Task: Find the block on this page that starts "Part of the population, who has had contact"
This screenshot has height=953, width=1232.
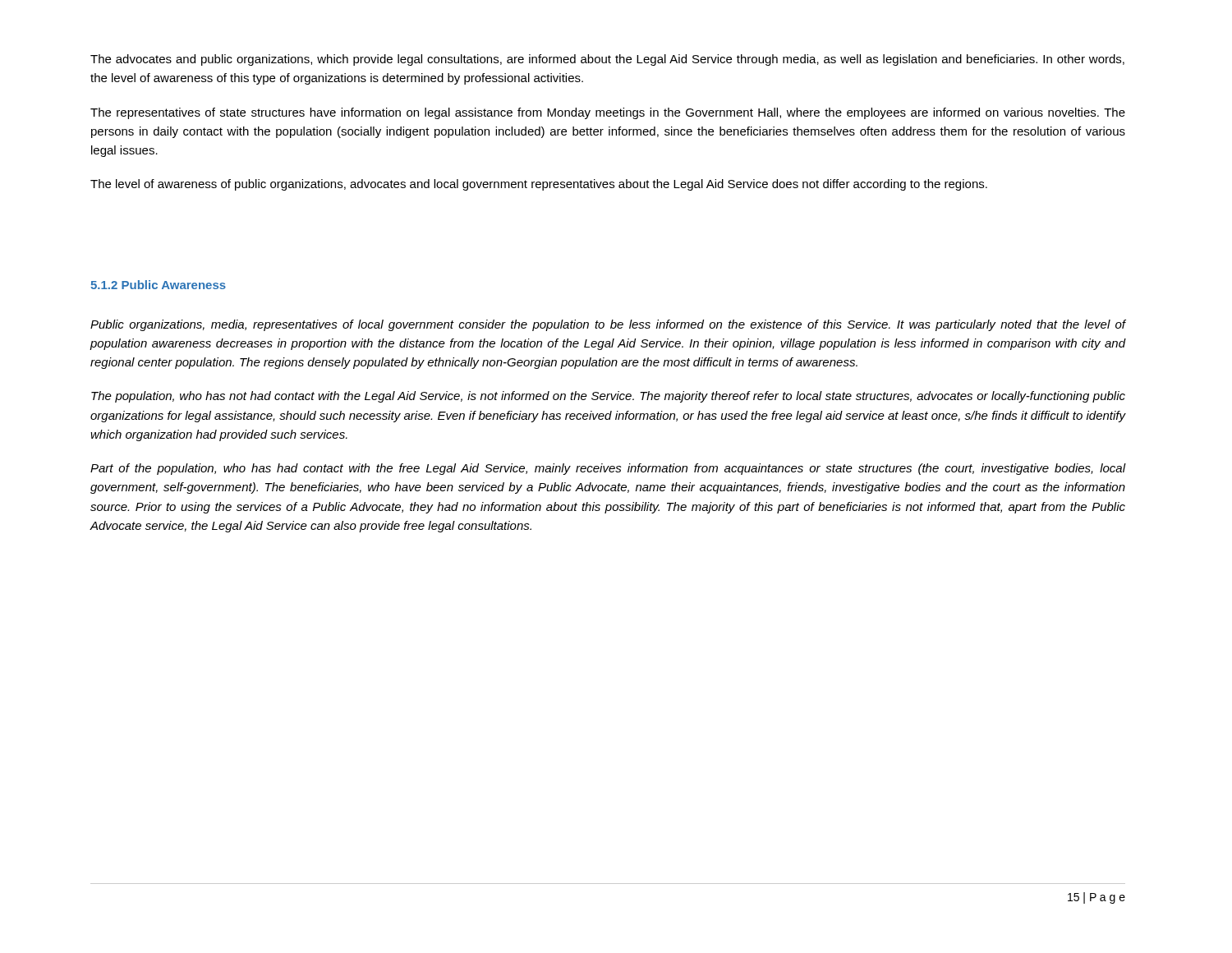Action: pos(608,497)
